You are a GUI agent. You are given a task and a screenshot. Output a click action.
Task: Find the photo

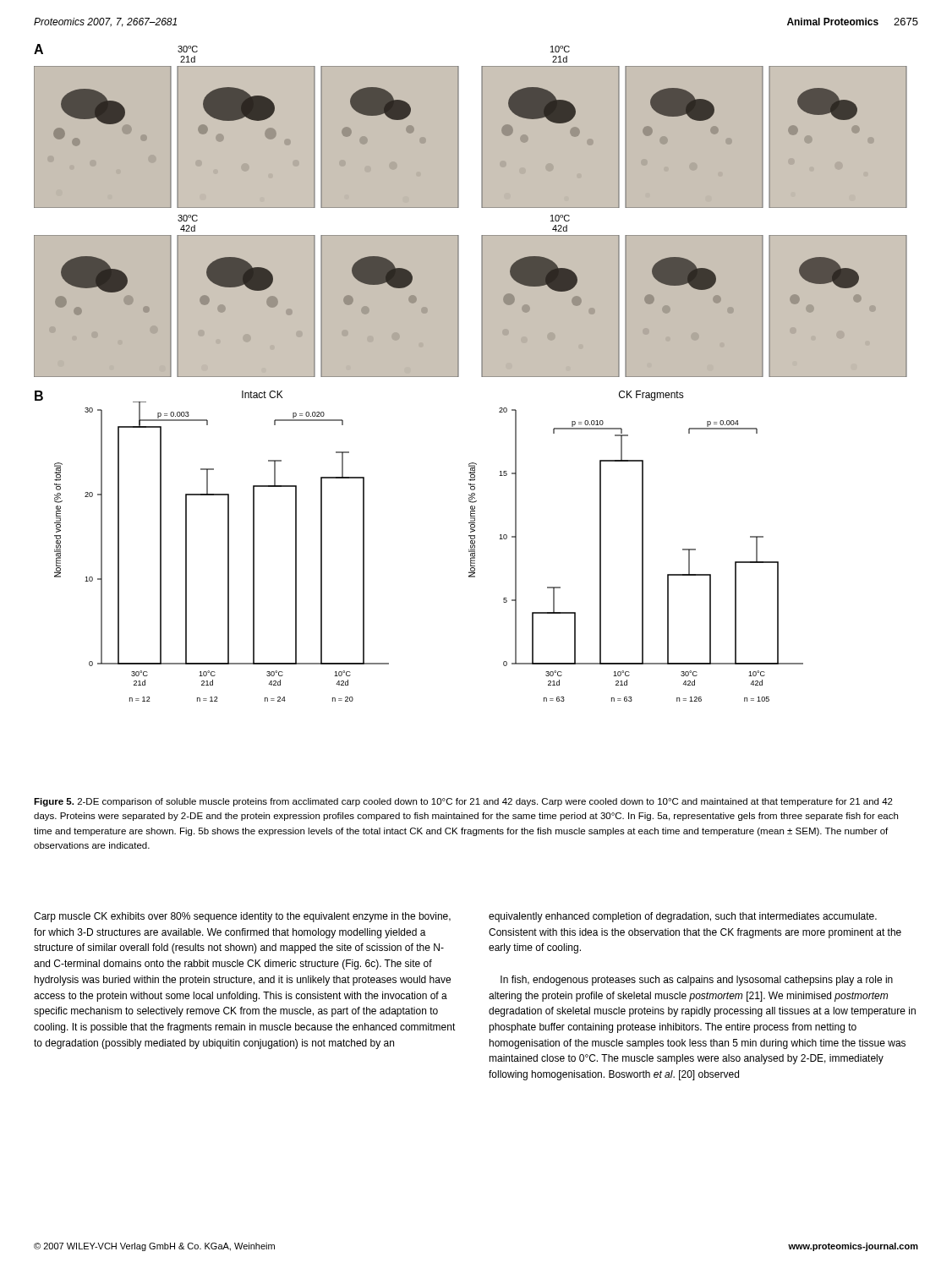476,211
